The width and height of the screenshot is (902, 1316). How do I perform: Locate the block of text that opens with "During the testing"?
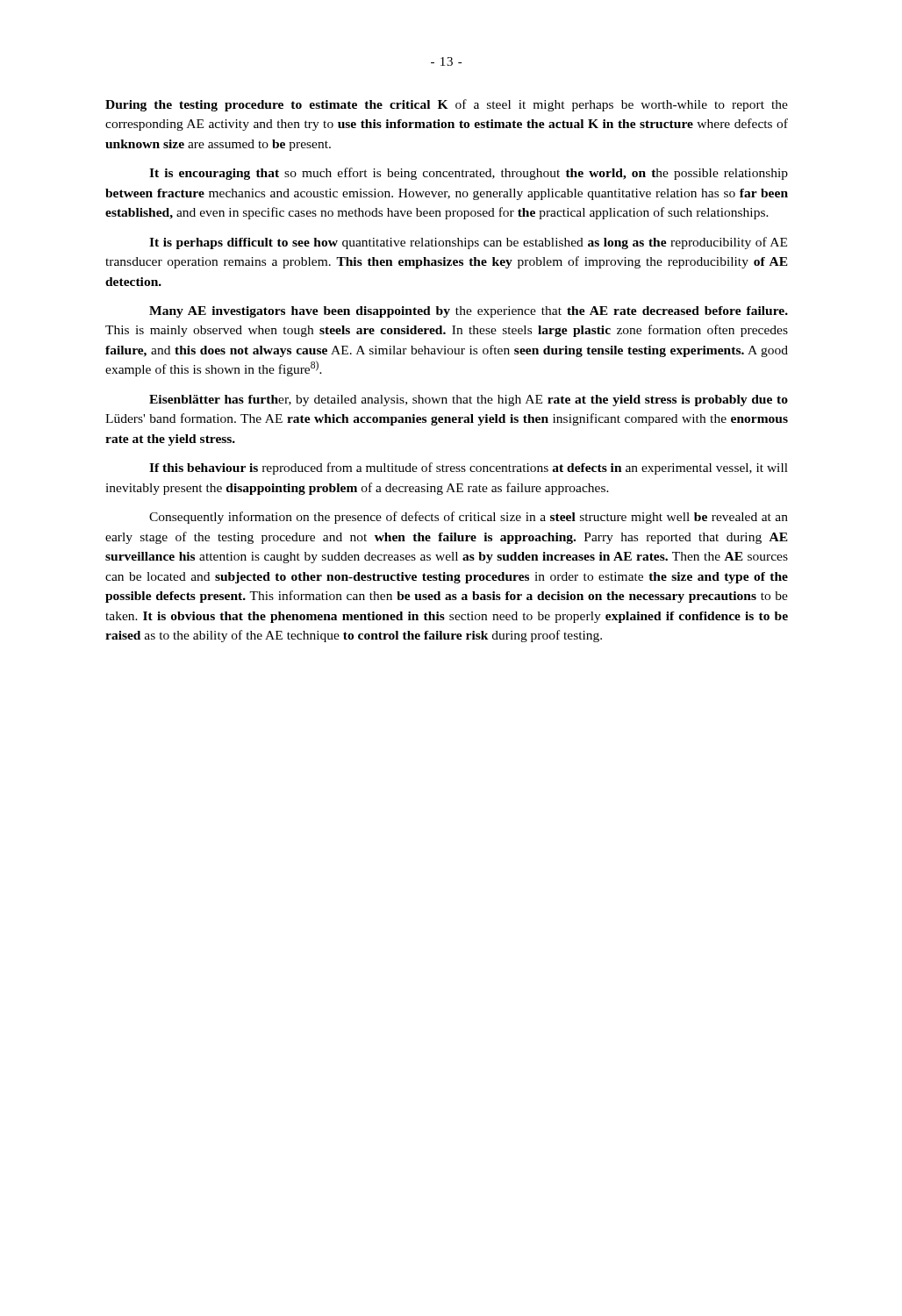(x=447, y=124)
